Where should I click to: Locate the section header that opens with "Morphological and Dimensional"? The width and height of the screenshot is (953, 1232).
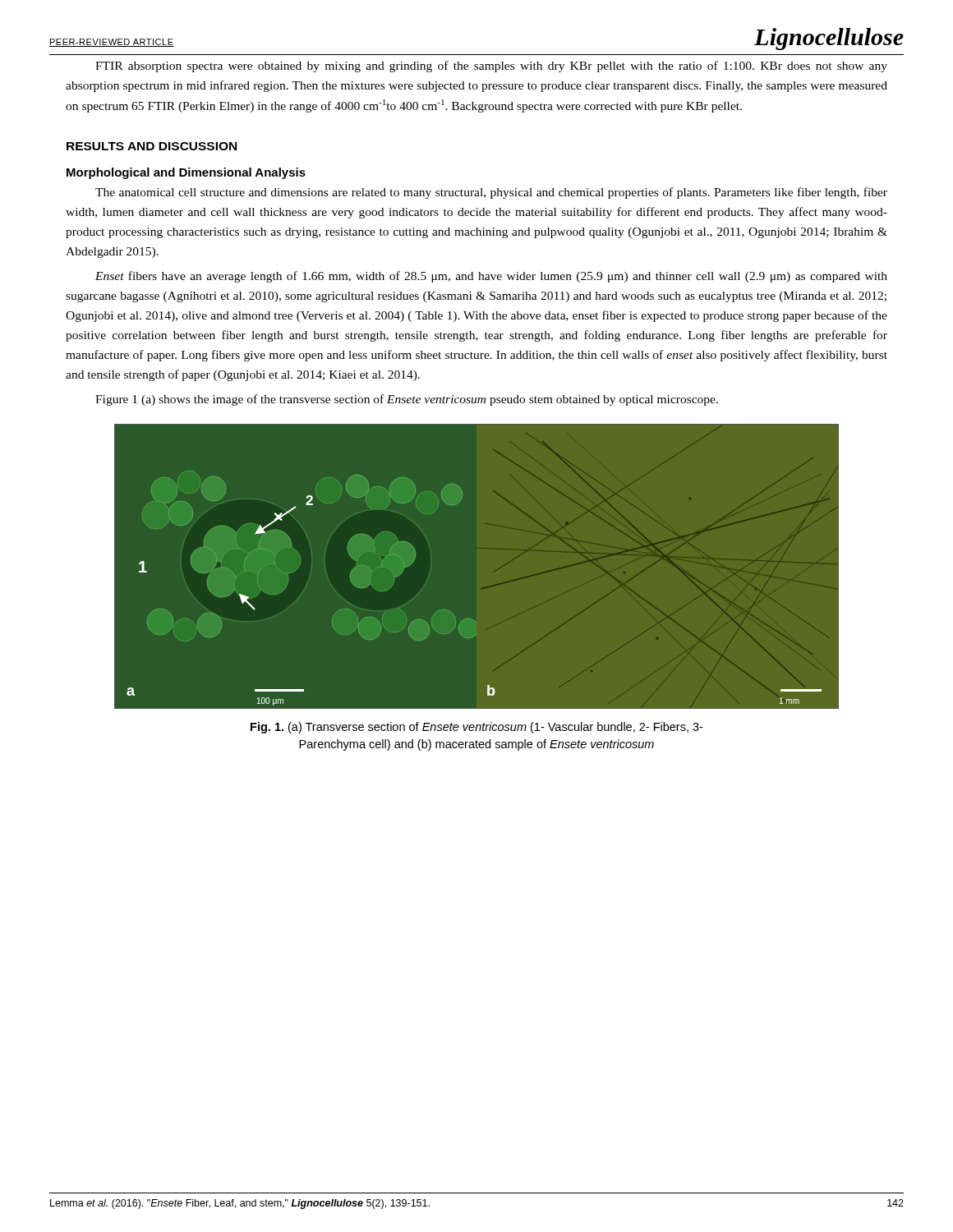(186, 172)
